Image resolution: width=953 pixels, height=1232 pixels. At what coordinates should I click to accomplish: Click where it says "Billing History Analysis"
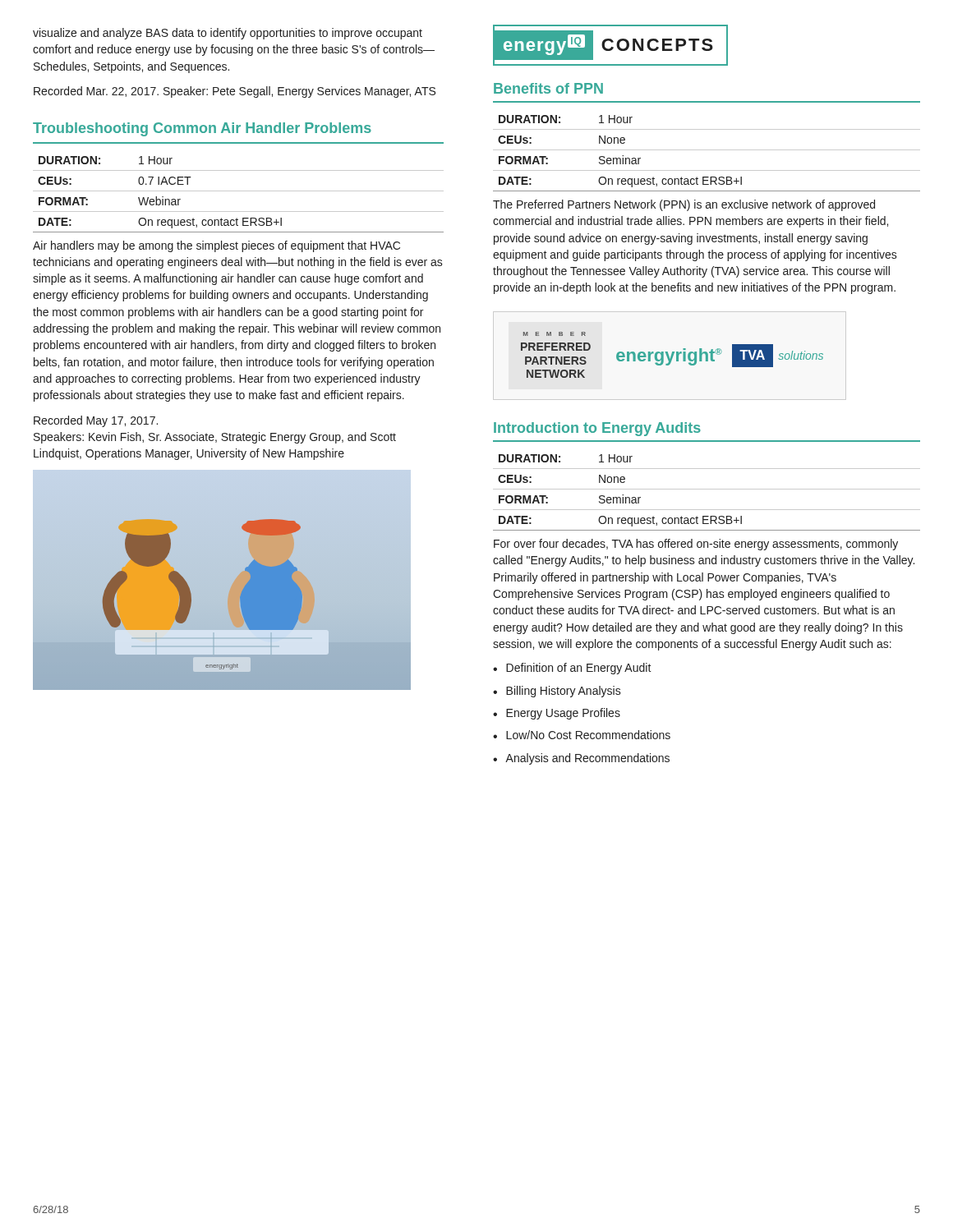click(x=563, y=690)
